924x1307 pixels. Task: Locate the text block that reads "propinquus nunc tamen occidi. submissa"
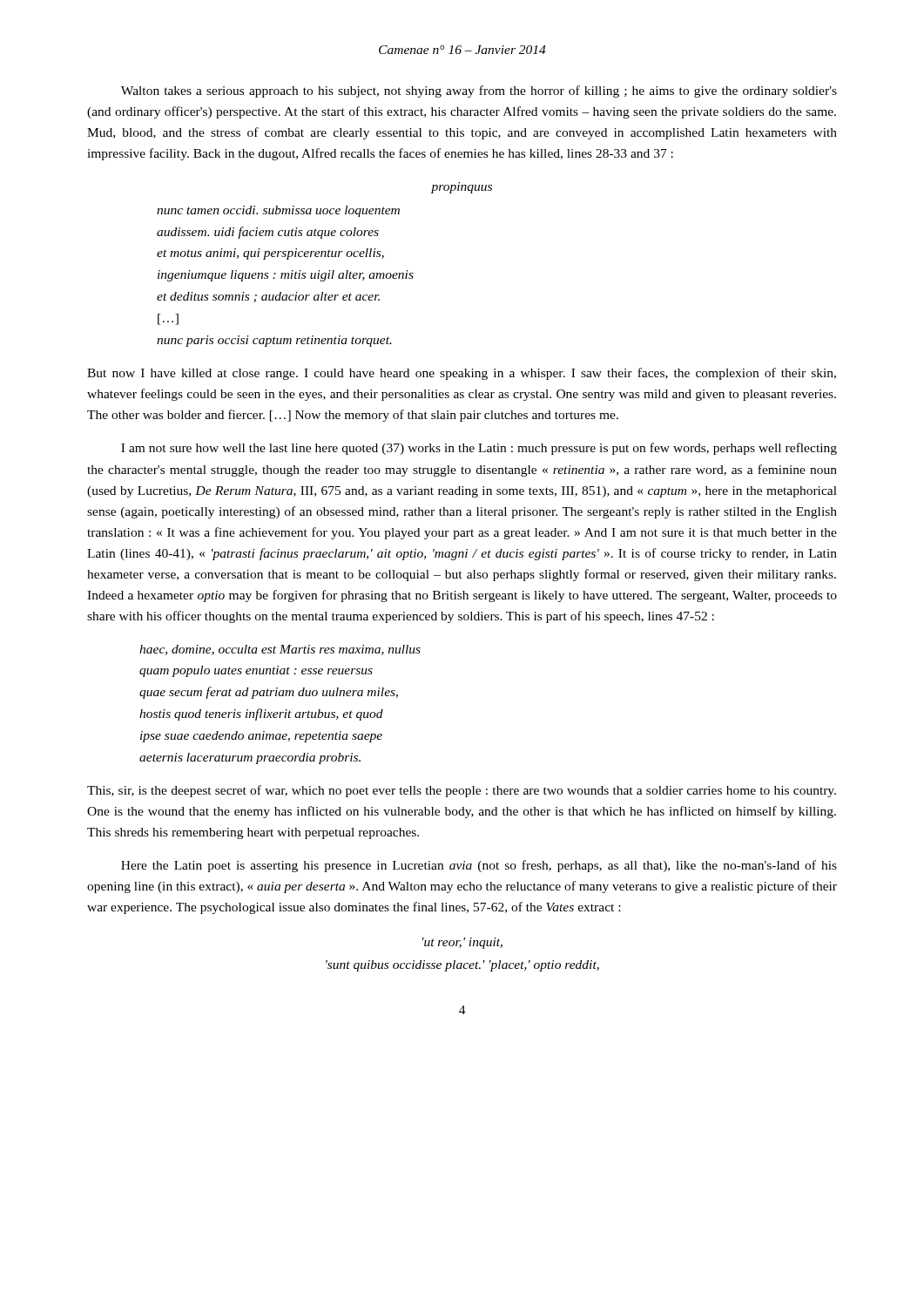pyautogui.click(x=462, y=188)
